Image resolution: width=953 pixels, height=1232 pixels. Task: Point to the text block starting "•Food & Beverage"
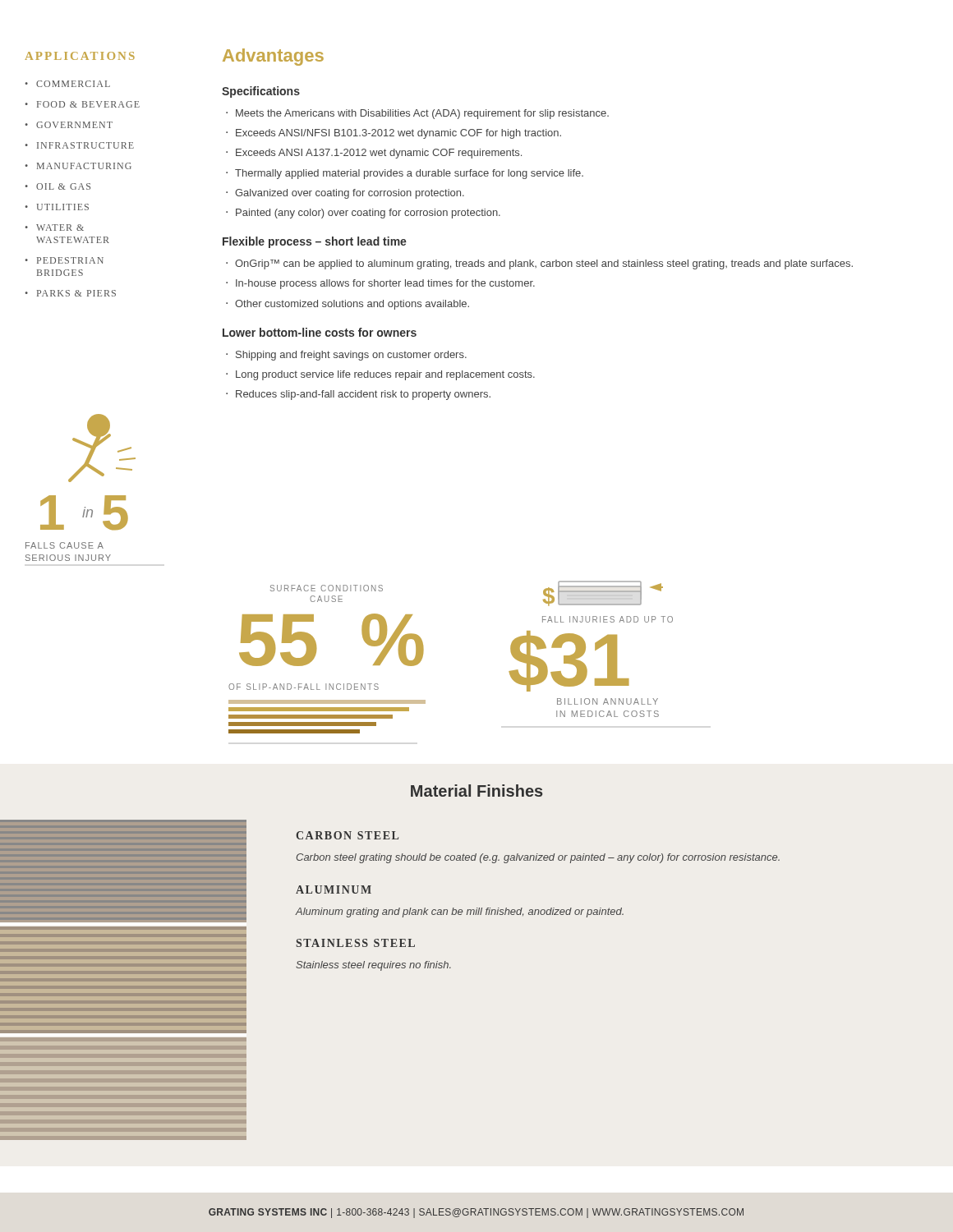[x=83, y=105]
